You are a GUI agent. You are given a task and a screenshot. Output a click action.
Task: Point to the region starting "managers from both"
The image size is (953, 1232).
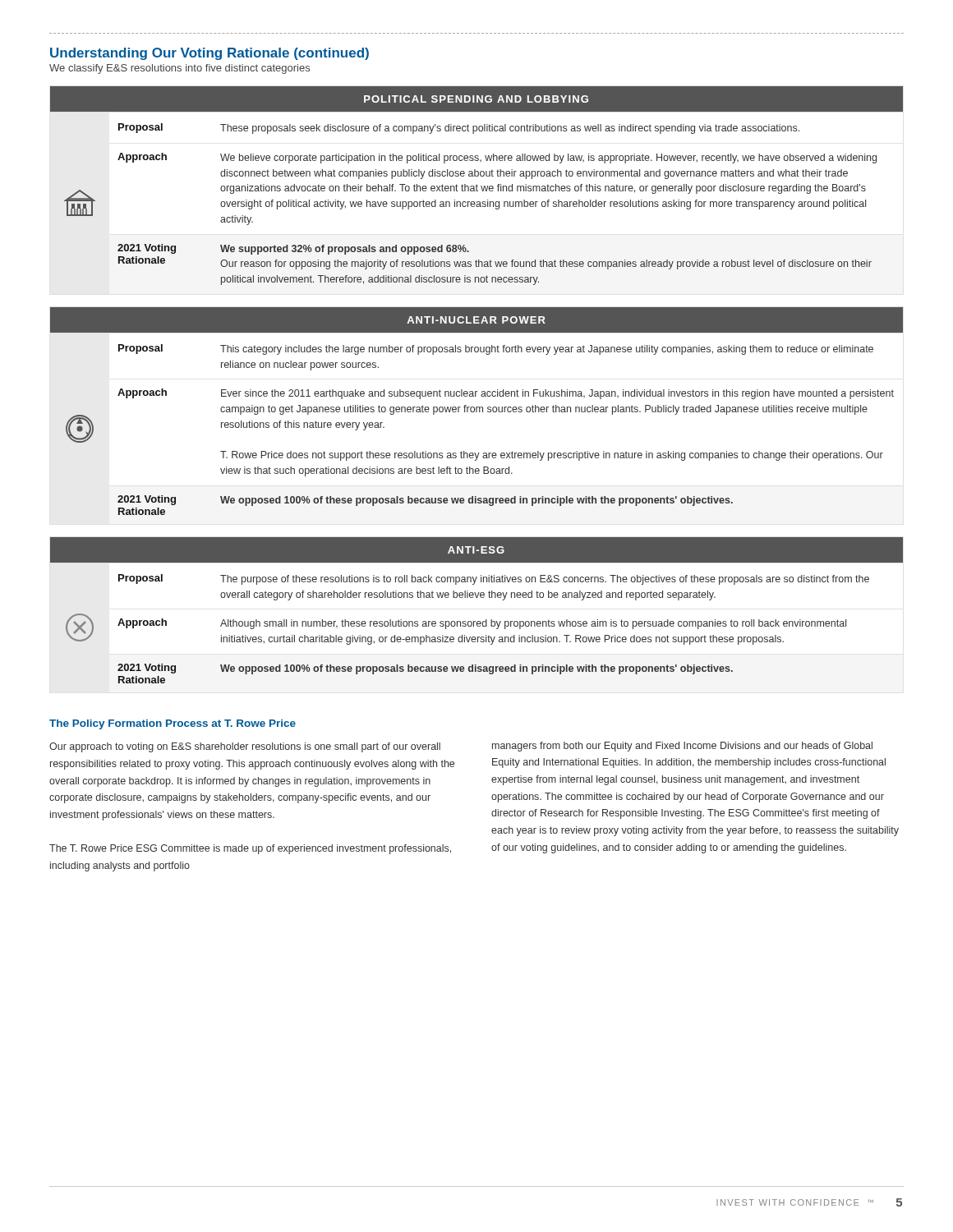point(695,796)
